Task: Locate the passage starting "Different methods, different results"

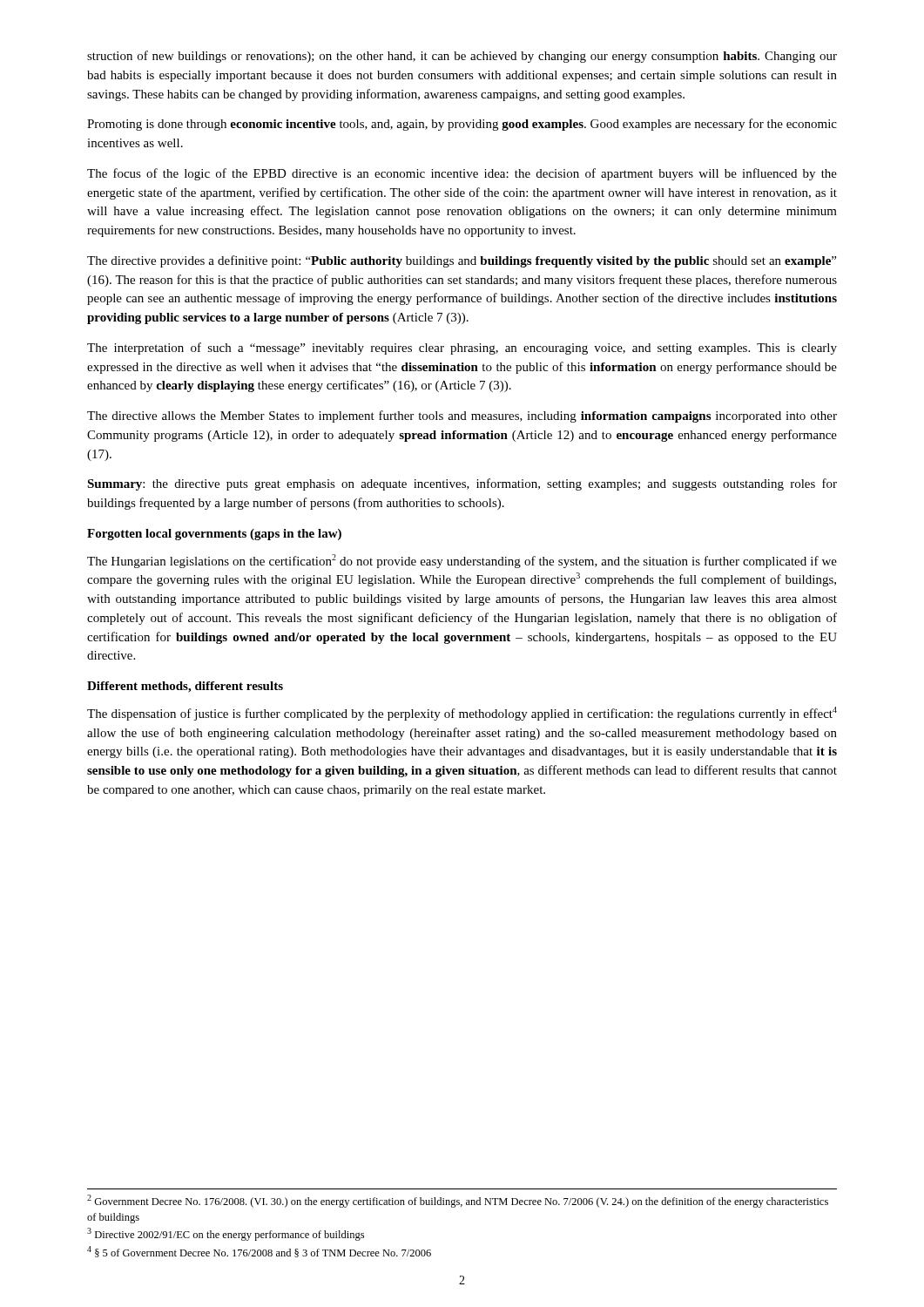Action: (185, 686)
